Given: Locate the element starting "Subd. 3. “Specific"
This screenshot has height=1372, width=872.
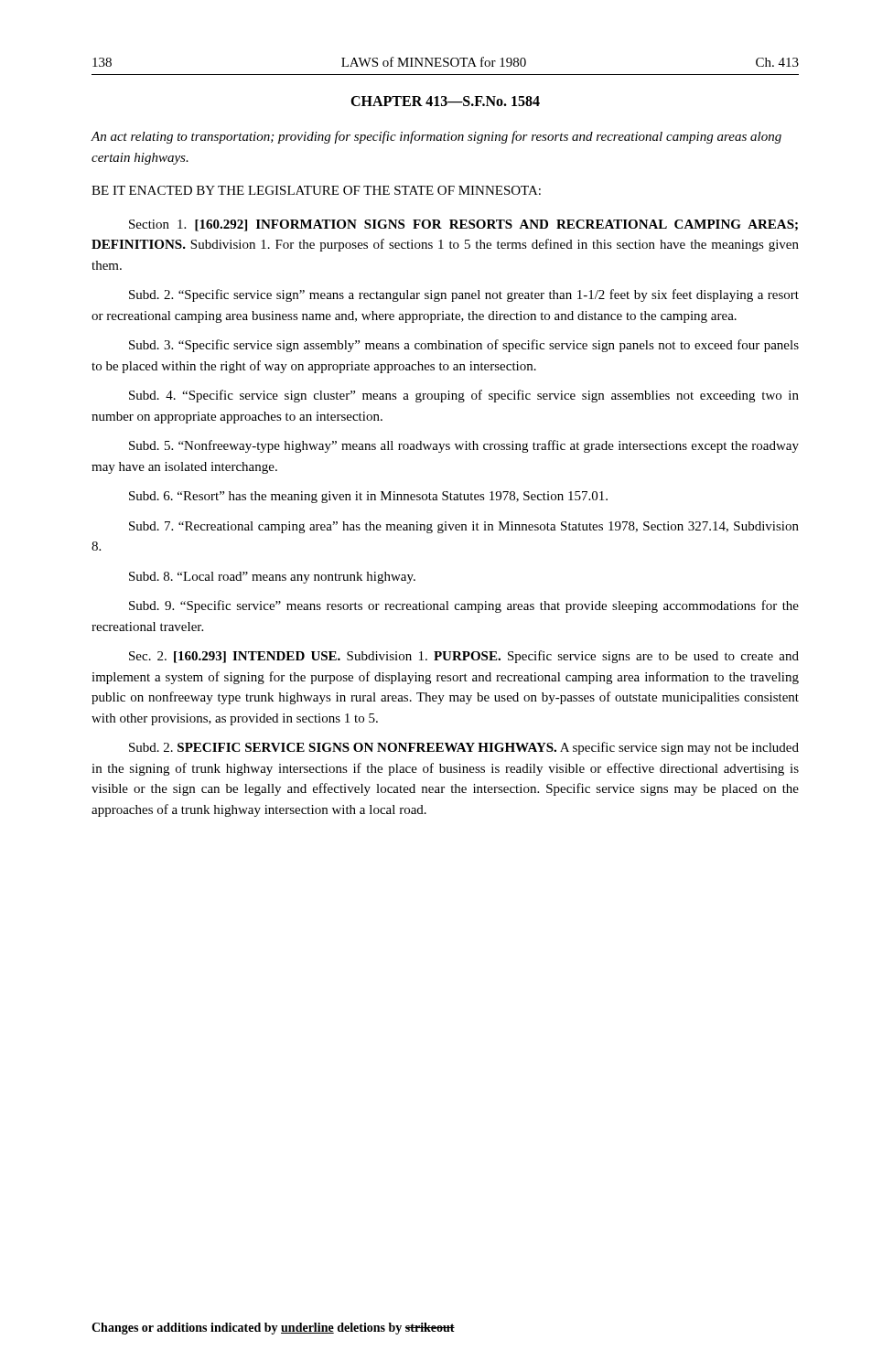Looking at the screenshot, I should coord(445,355).
